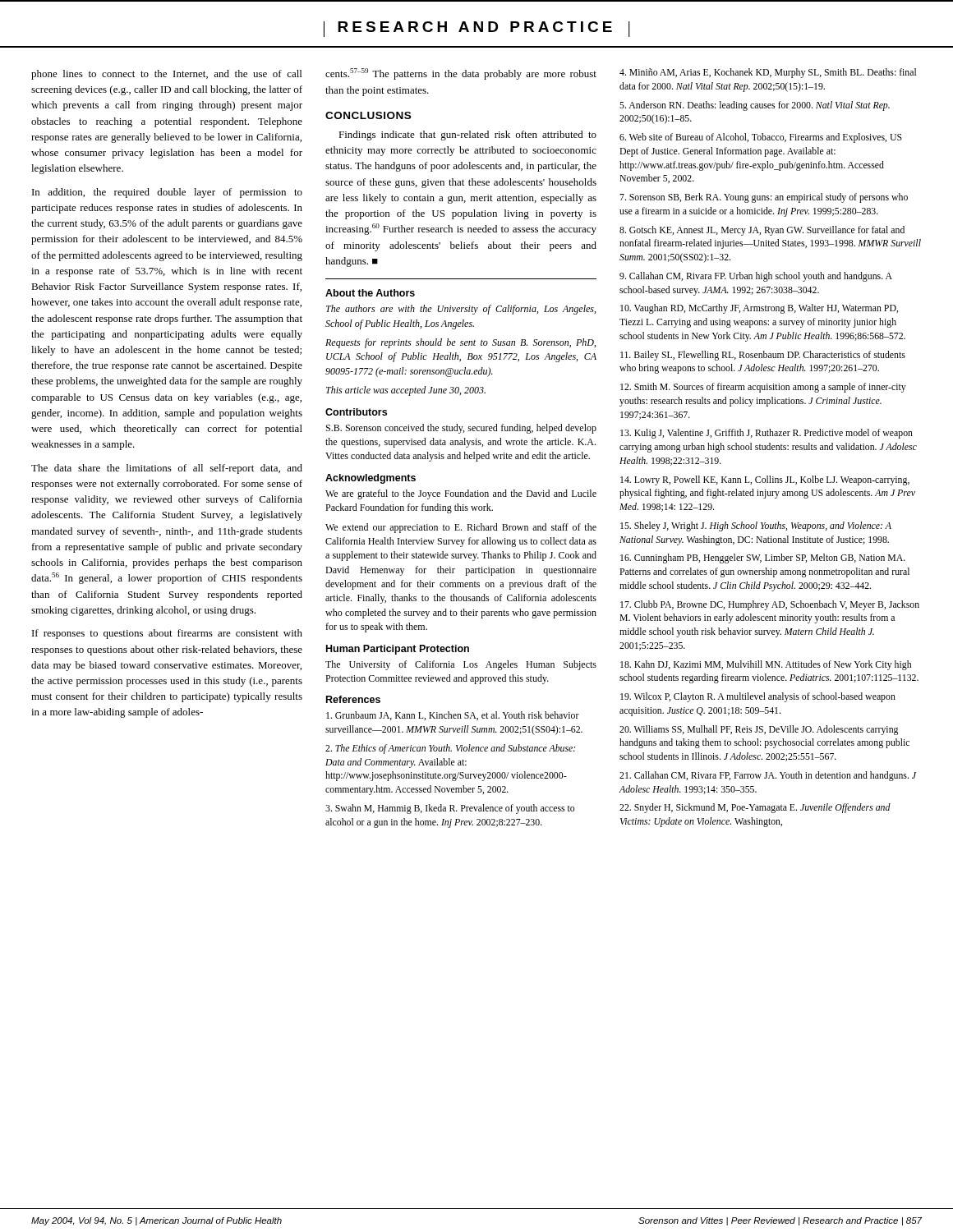Locate the region starting "About the Authors"
This screenshot has height=1232, width=953.
[x=370, y=293]
